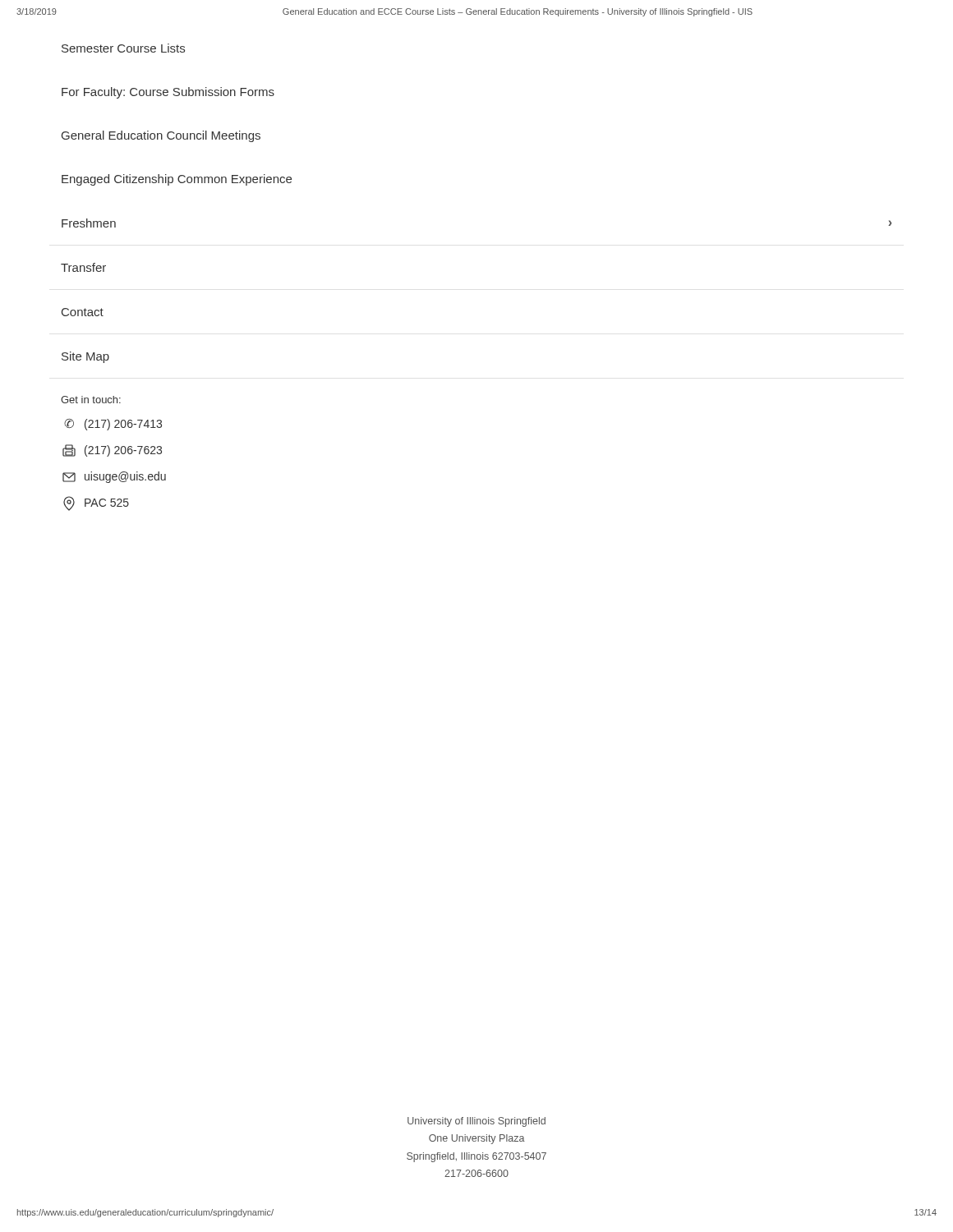Select the list item that says "✆ (217) 206-7413"
The height and width of the screenshot is (1232, 953).
point(112,424)
